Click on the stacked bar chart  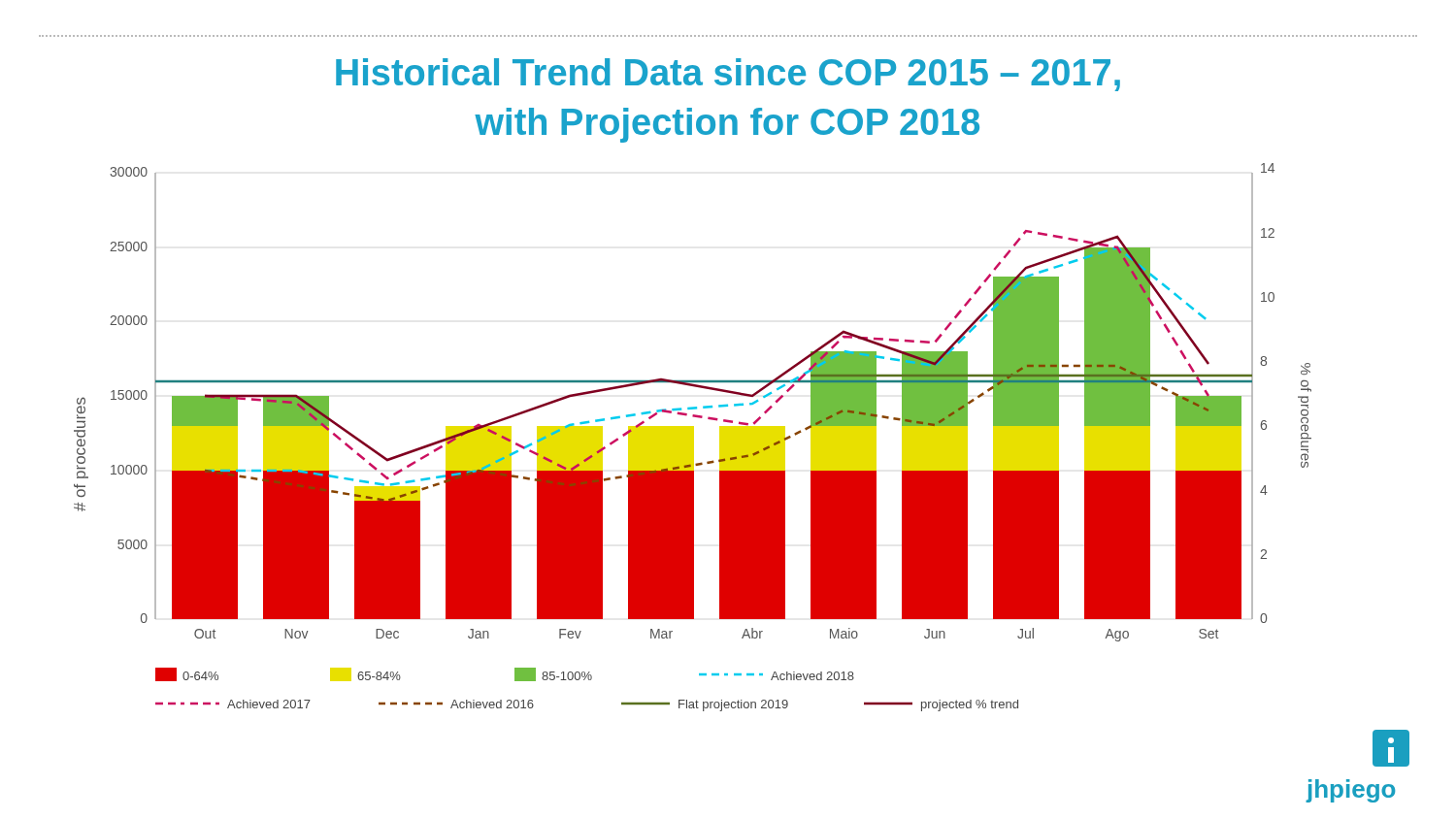pyautogui.click(x=699, y=442)
